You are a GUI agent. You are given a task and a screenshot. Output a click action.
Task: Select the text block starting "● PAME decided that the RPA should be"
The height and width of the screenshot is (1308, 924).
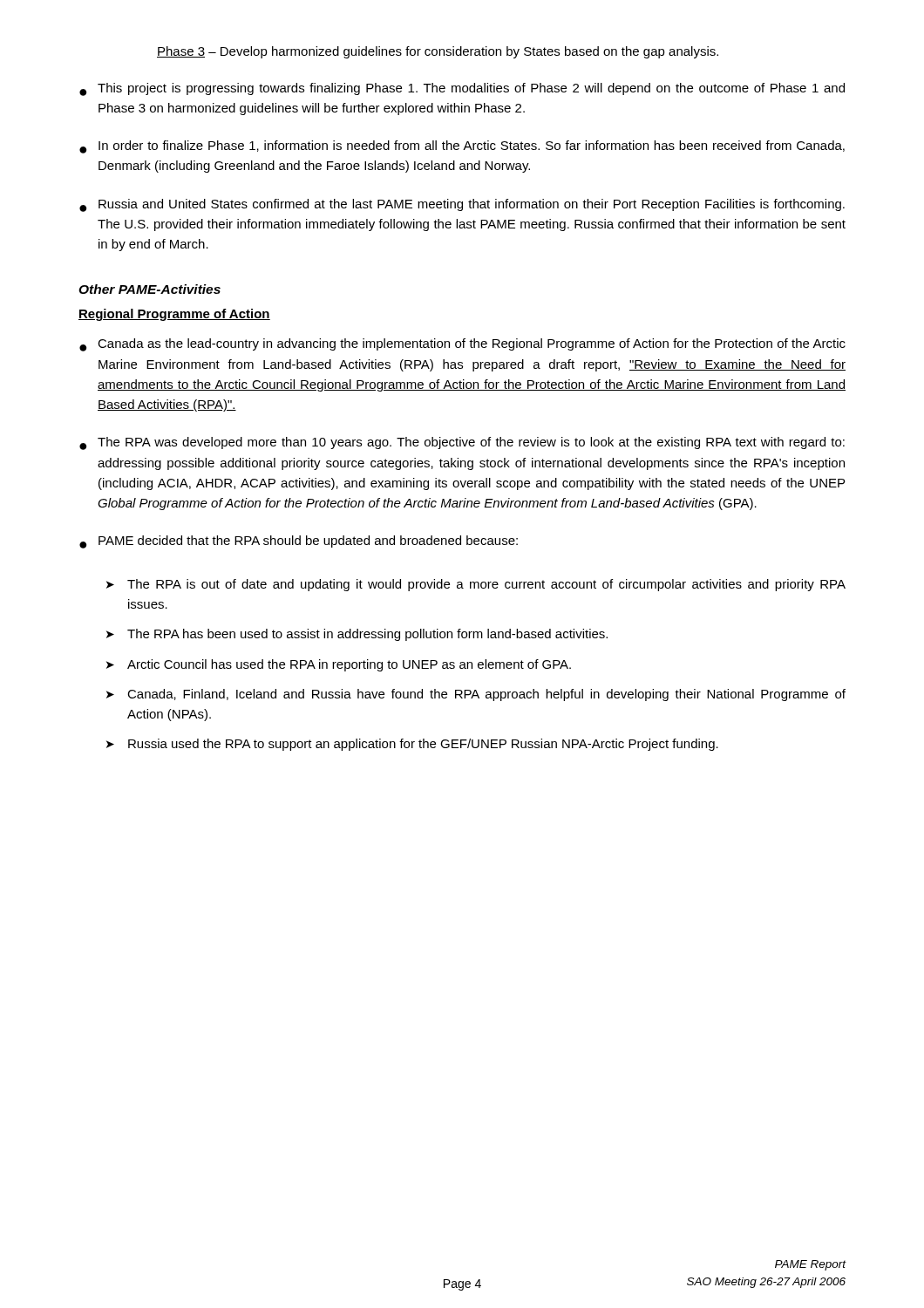click(x=462, y=544)
